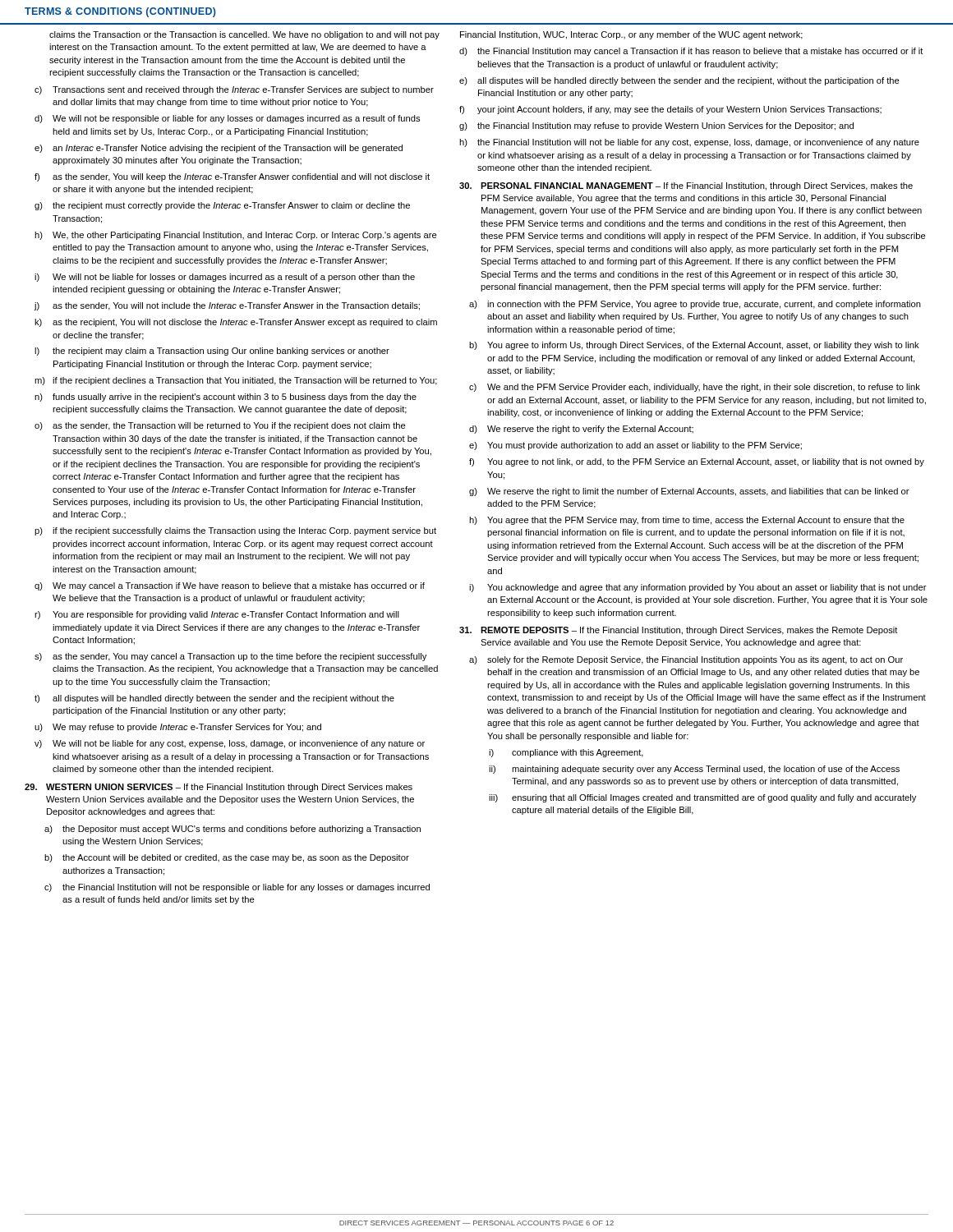This screenshot has width=953, height=1232.
Task: Locate the element starting "i) We will not"
Action: click(x=237, y=283)
